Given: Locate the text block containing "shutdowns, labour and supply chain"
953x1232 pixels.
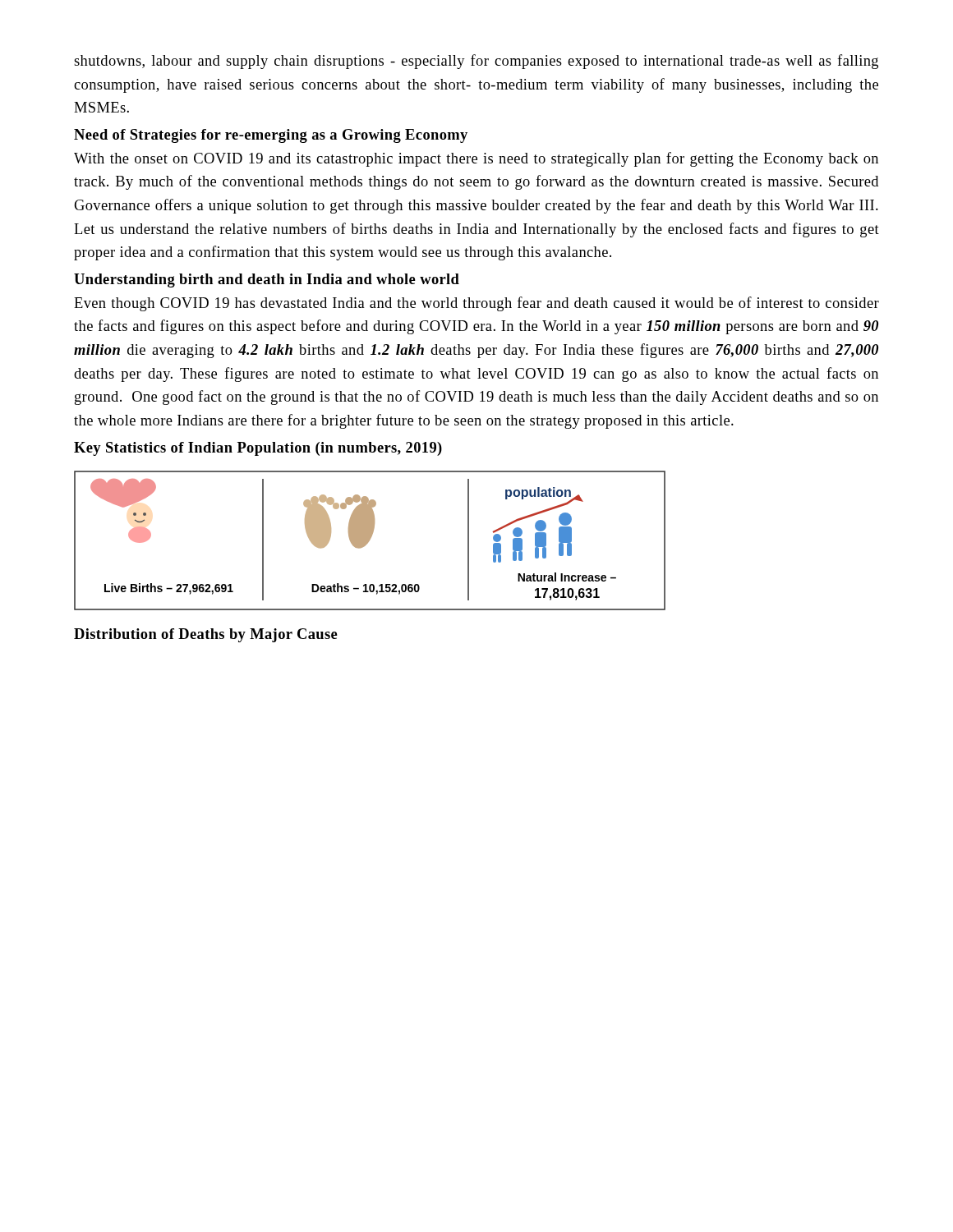Looking at the screenshot, I should [x=476, y=84].
